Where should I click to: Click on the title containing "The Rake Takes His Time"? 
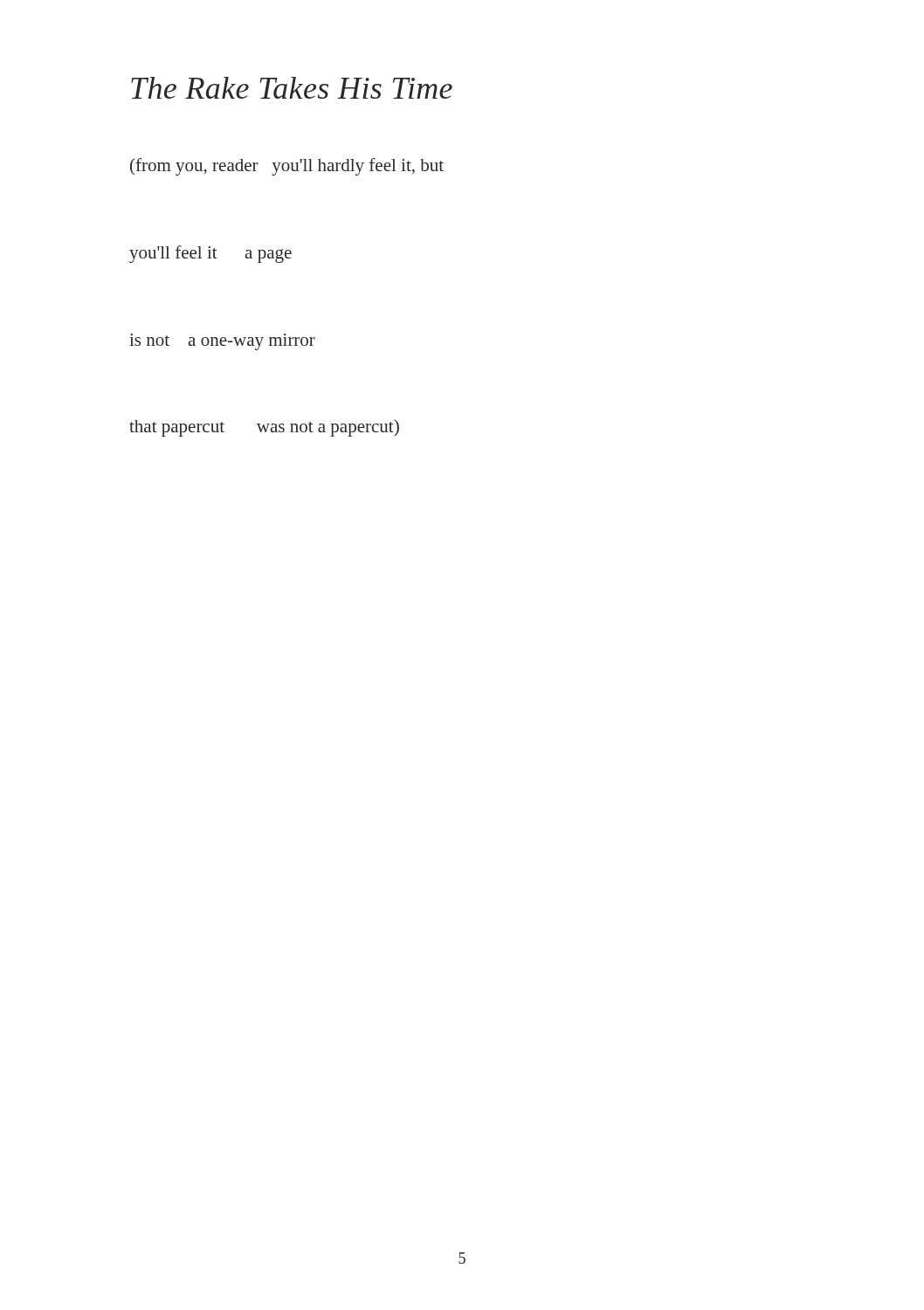[x=291, y=88]
